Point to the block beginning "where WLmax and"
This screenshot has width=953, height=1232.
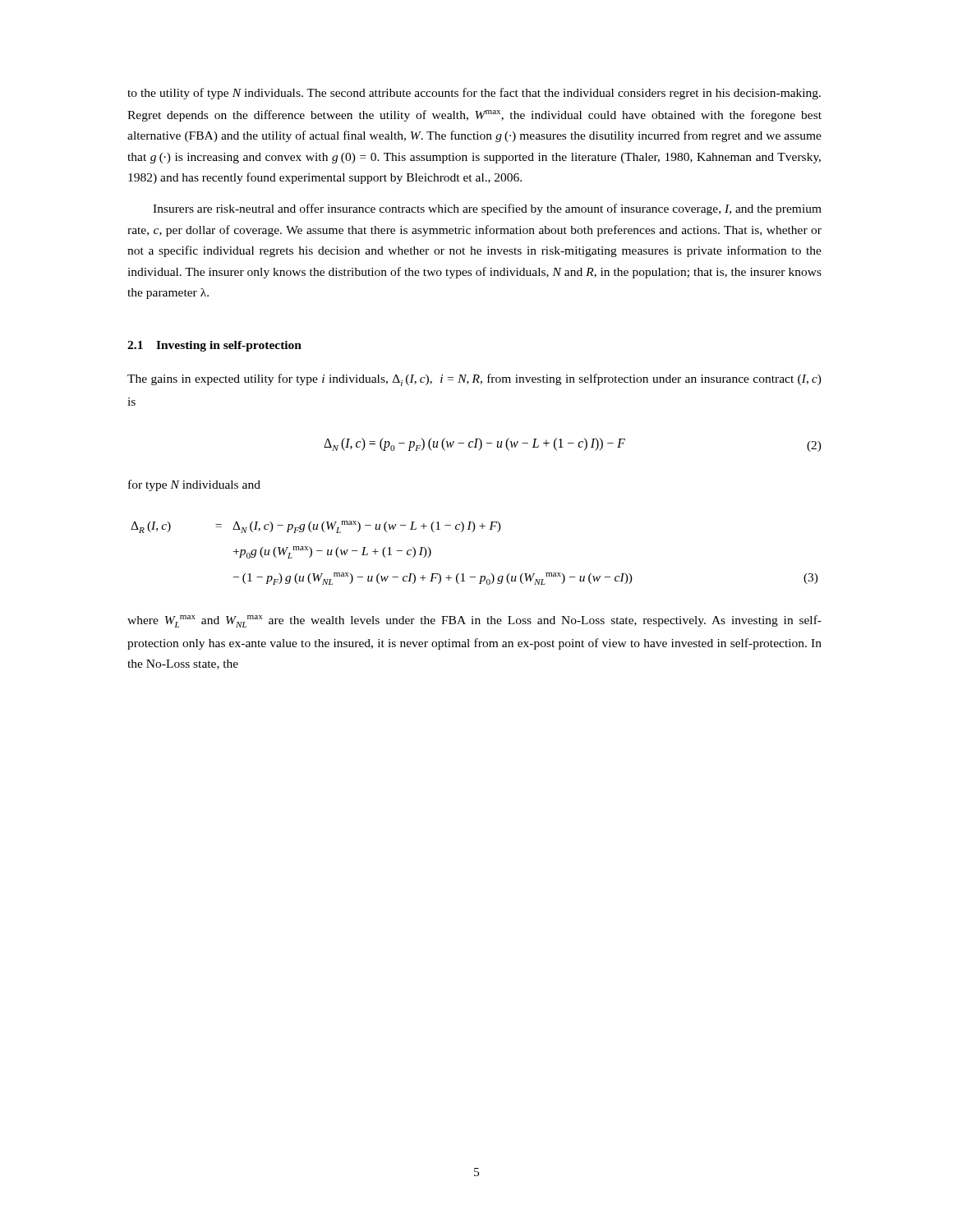[x=474, y=641]
